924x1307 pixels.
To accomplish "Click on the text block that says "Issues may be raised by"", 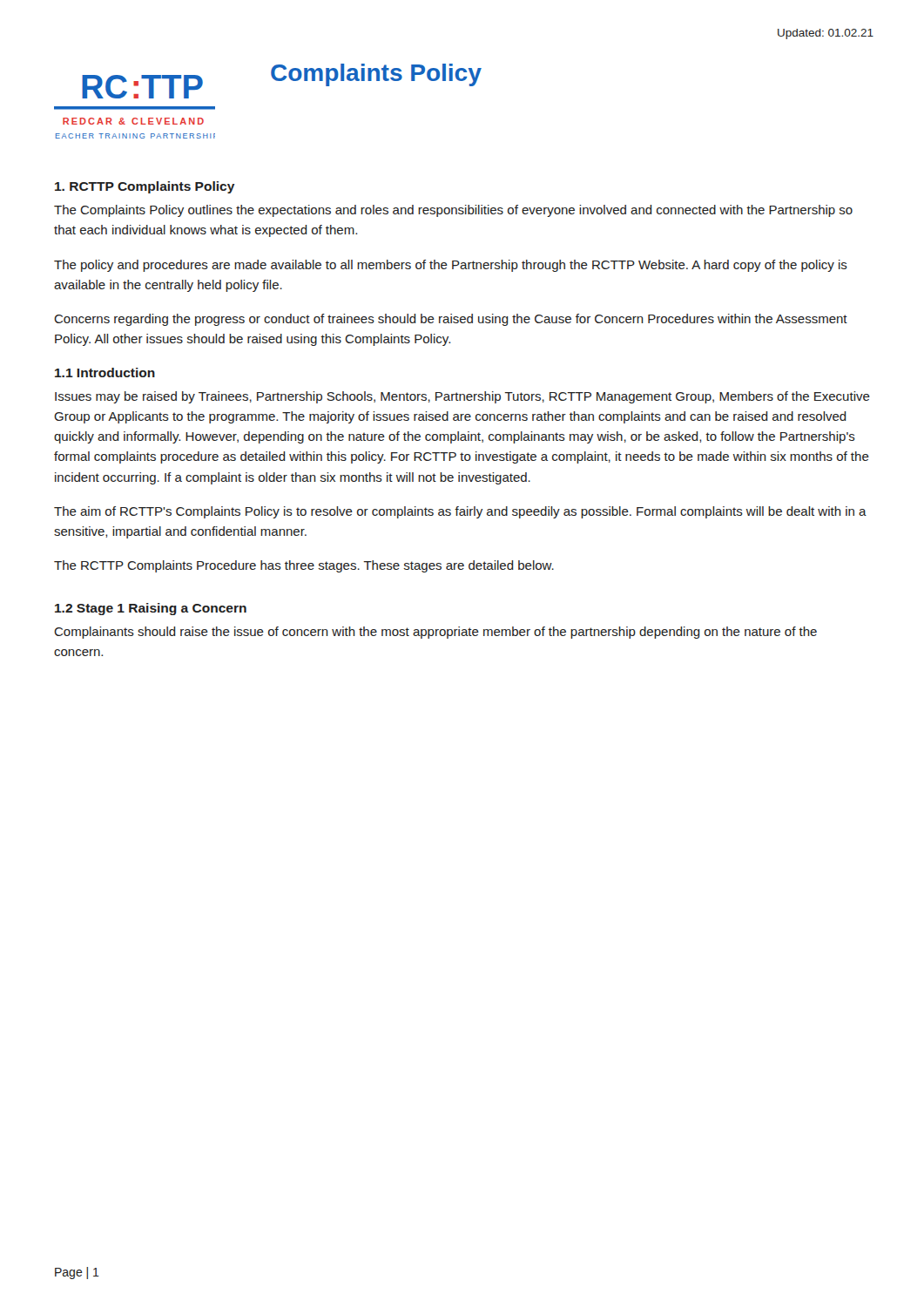I will (462, 436).
